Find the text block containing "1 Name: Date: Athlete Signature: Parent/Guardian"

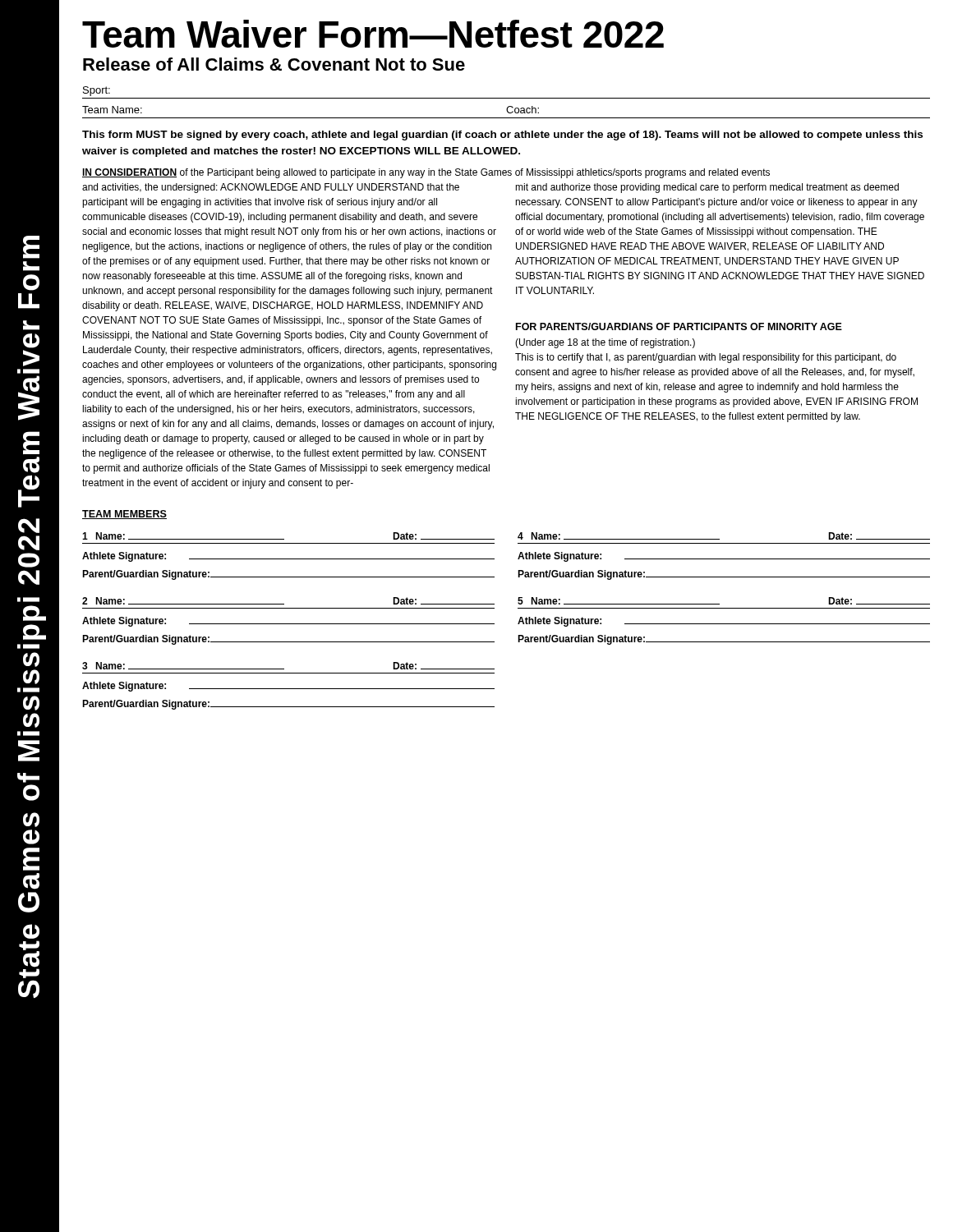pos(288,554)
